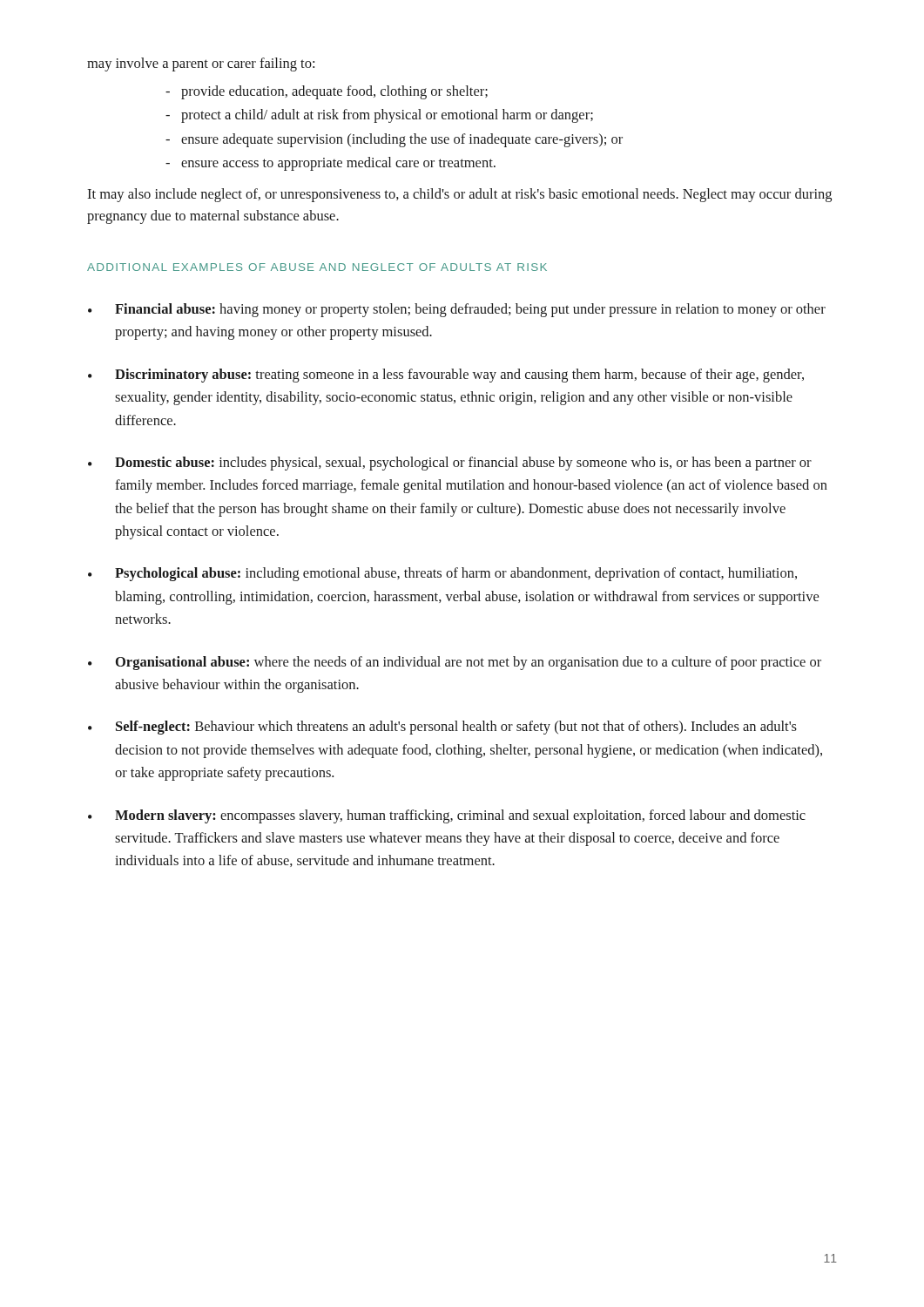Find the block on this page that starts "• Organisational abuse: where the"
Image resolution: width=924 pixels, height=1307 pixels.
[462, 674]
